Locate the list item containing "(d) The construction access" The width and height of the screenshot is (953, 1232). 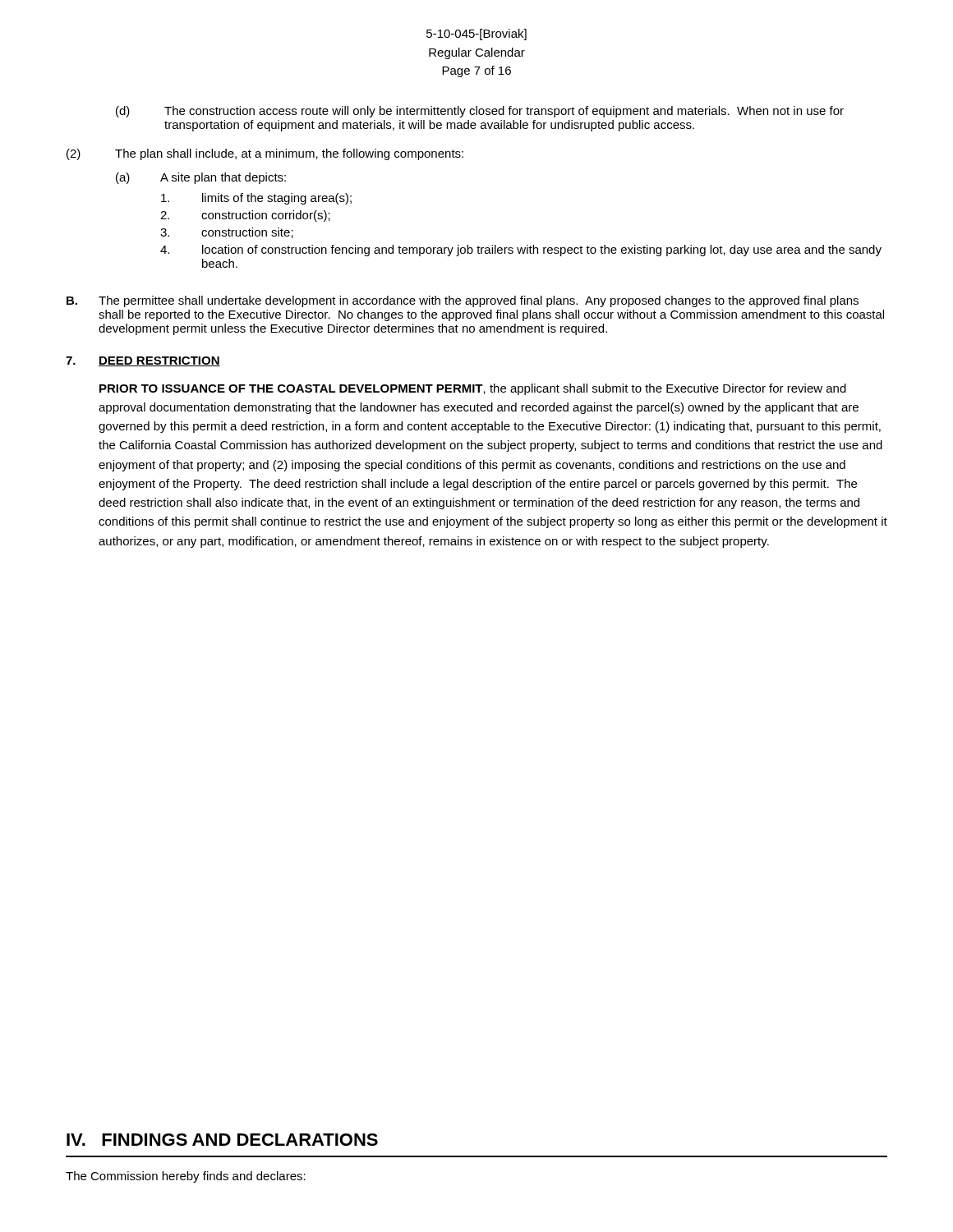click(x=501, y=117)
